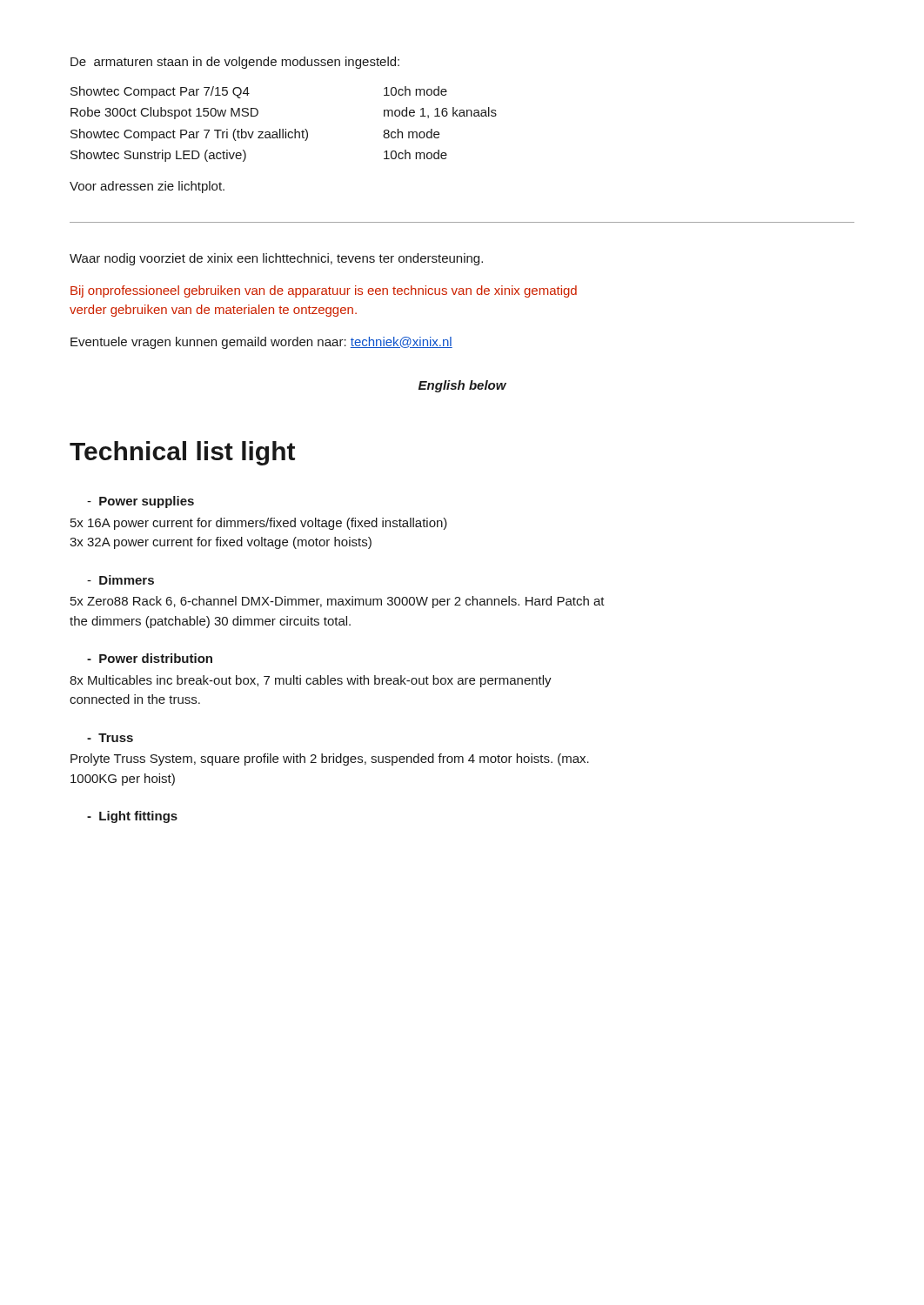The height and width of the screenshot is (1305, 924).
Task: Find the block on this page that starts "De armaturen staan in de"
Action: [235, 61]
